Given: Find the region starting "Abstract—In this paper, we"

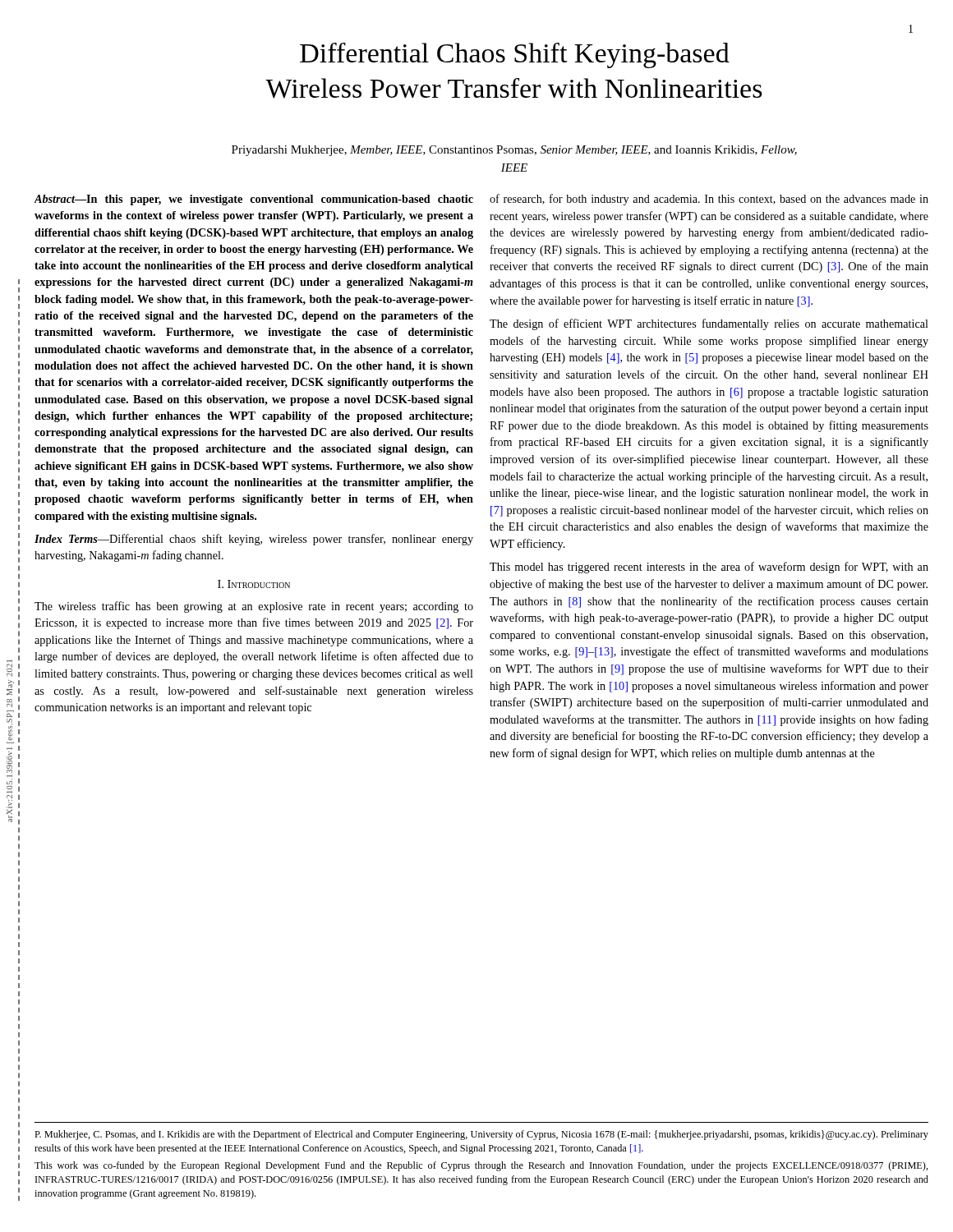Looking at the screenshot, I should [254, 357].
